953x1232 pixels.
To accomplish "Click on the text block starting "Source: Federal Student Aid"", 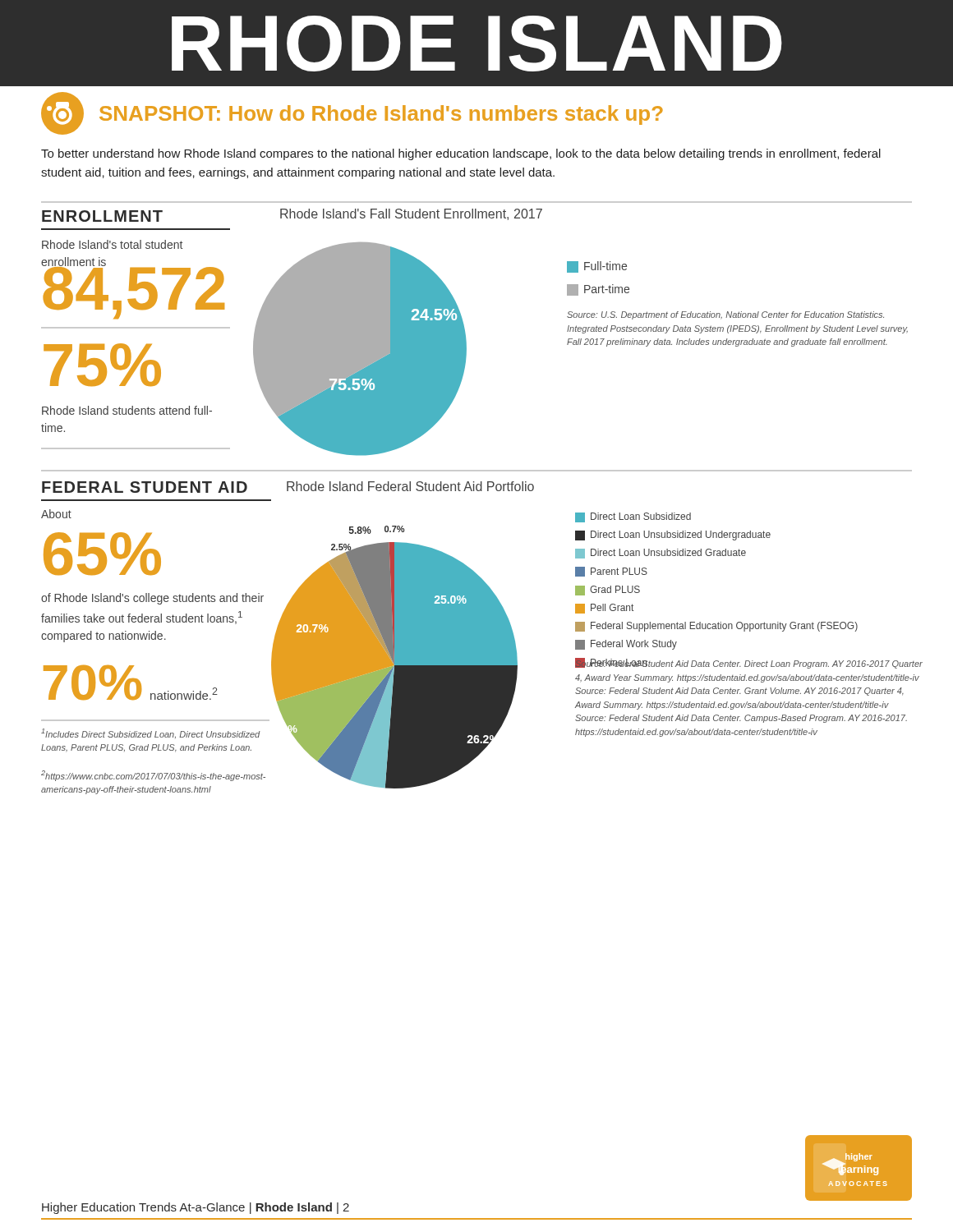I will pos(749,698).
